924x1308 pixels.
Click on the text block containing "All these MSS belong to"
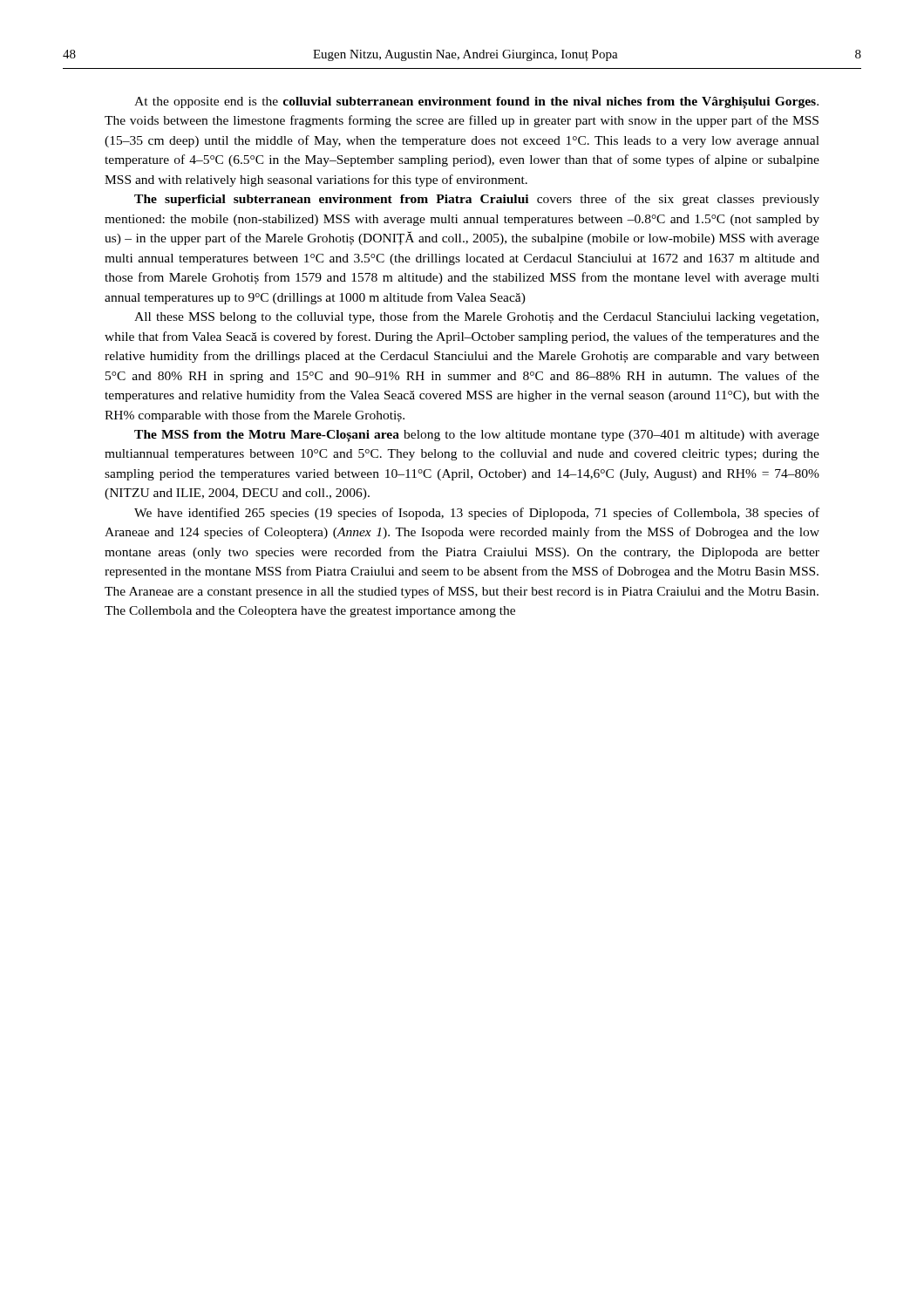(x=462, y=366)
